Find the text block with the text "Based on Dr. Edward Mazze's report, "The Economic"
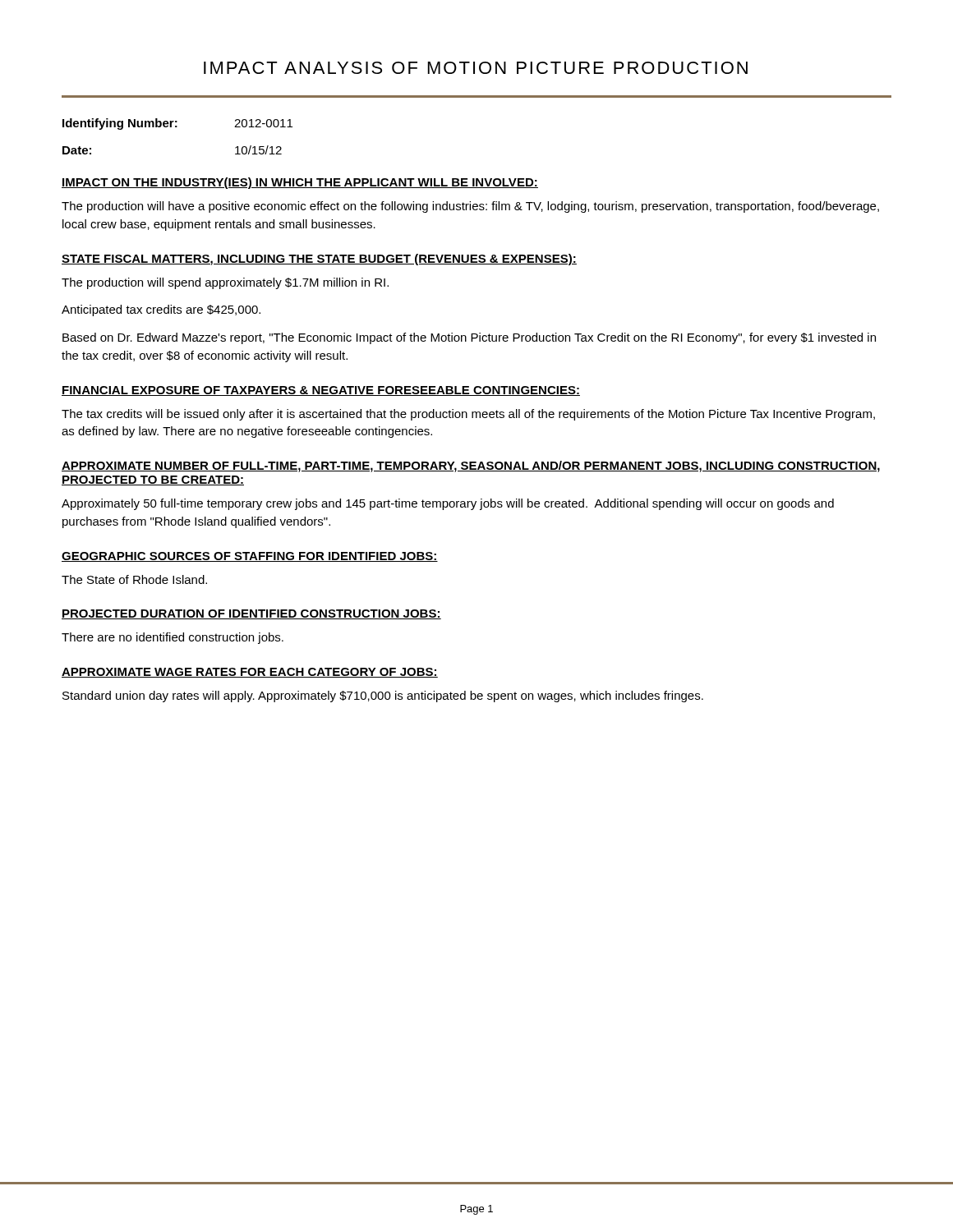Viewport: 953px width, 1232px height. tap(469, 346)
